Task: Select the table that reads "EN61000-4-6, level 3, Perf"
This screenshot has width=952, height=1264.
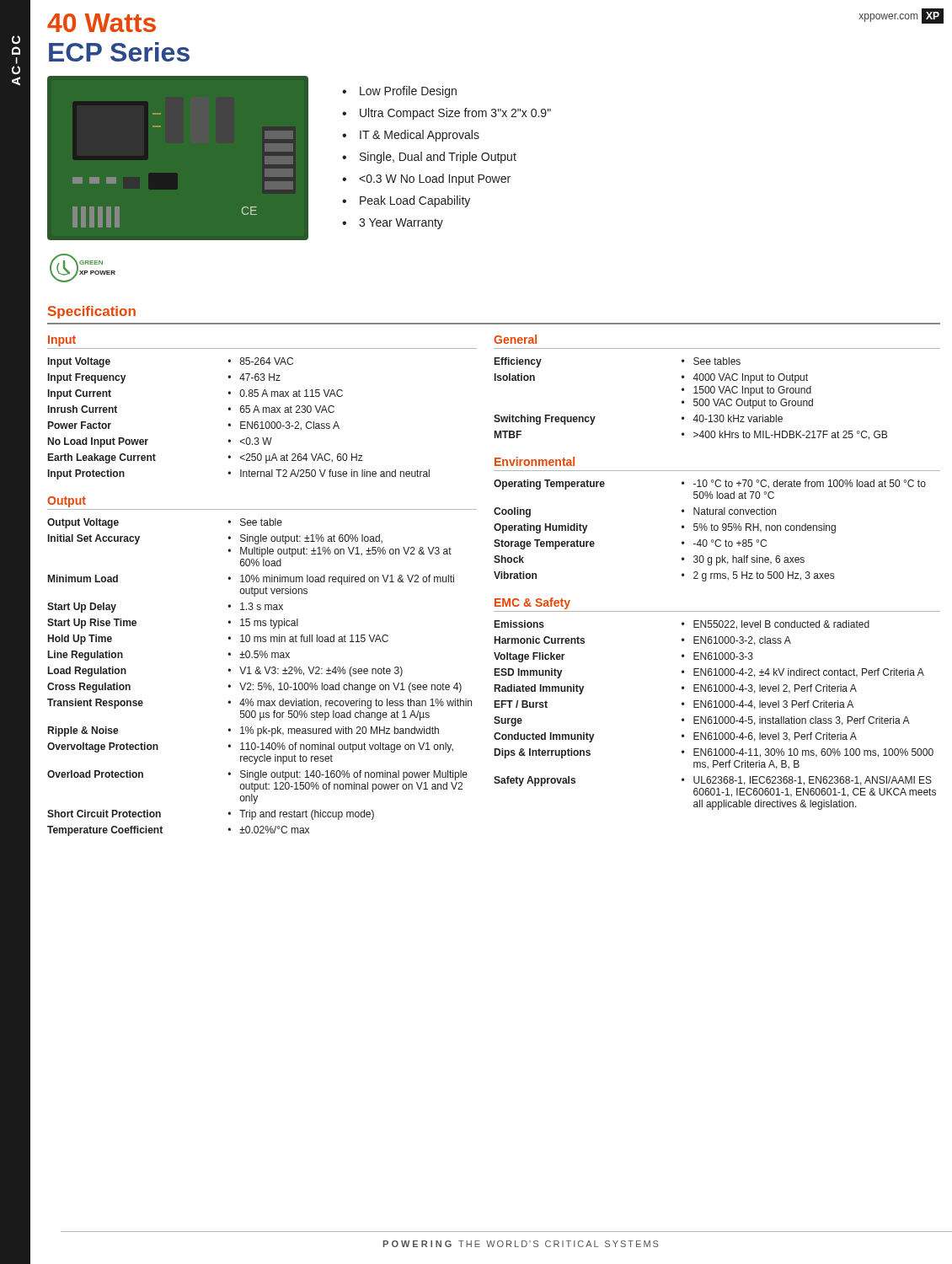Action: (717, 715)
